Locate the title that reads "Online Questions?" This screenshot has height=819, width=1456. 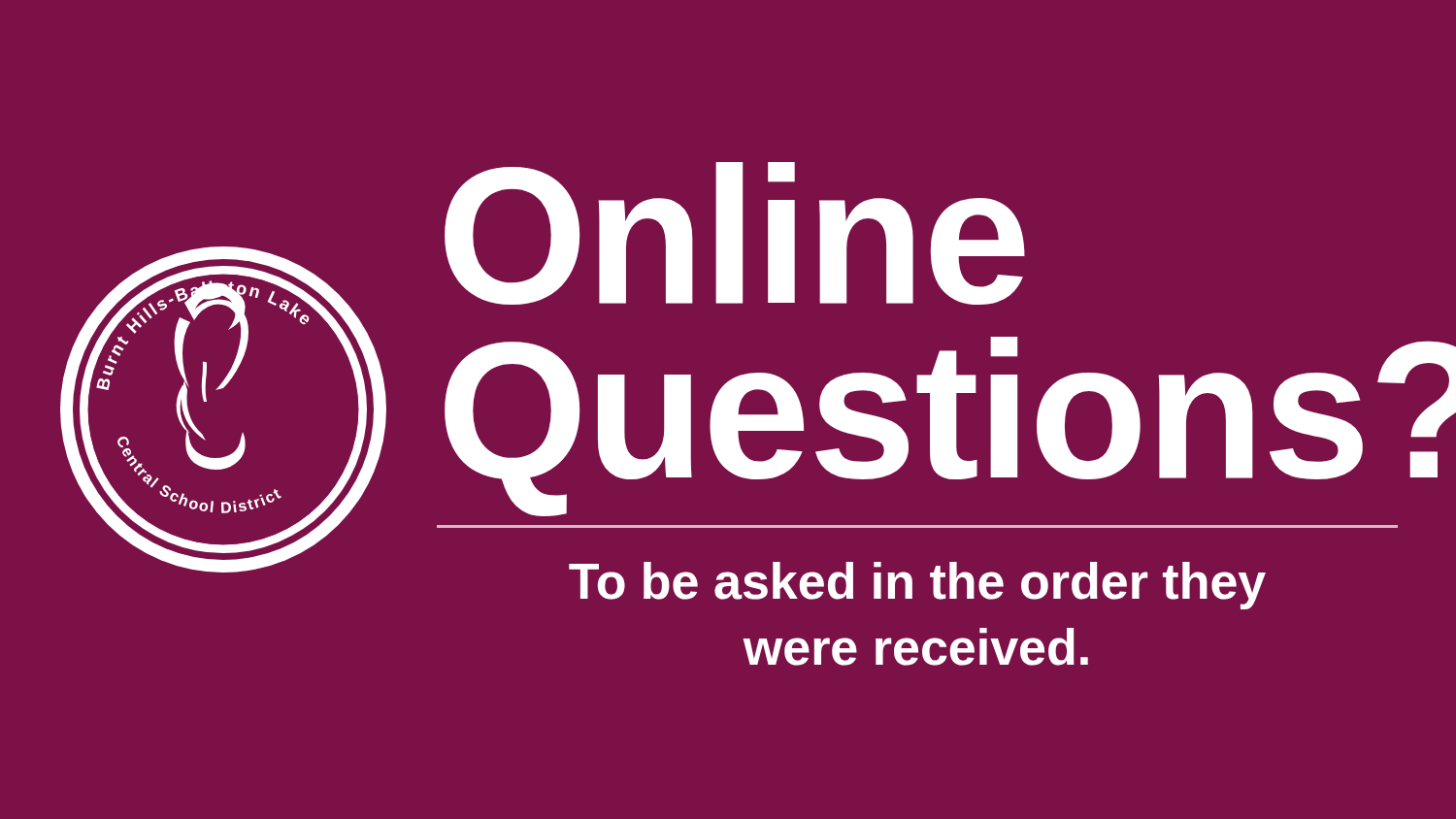click(x=917, y=323)
